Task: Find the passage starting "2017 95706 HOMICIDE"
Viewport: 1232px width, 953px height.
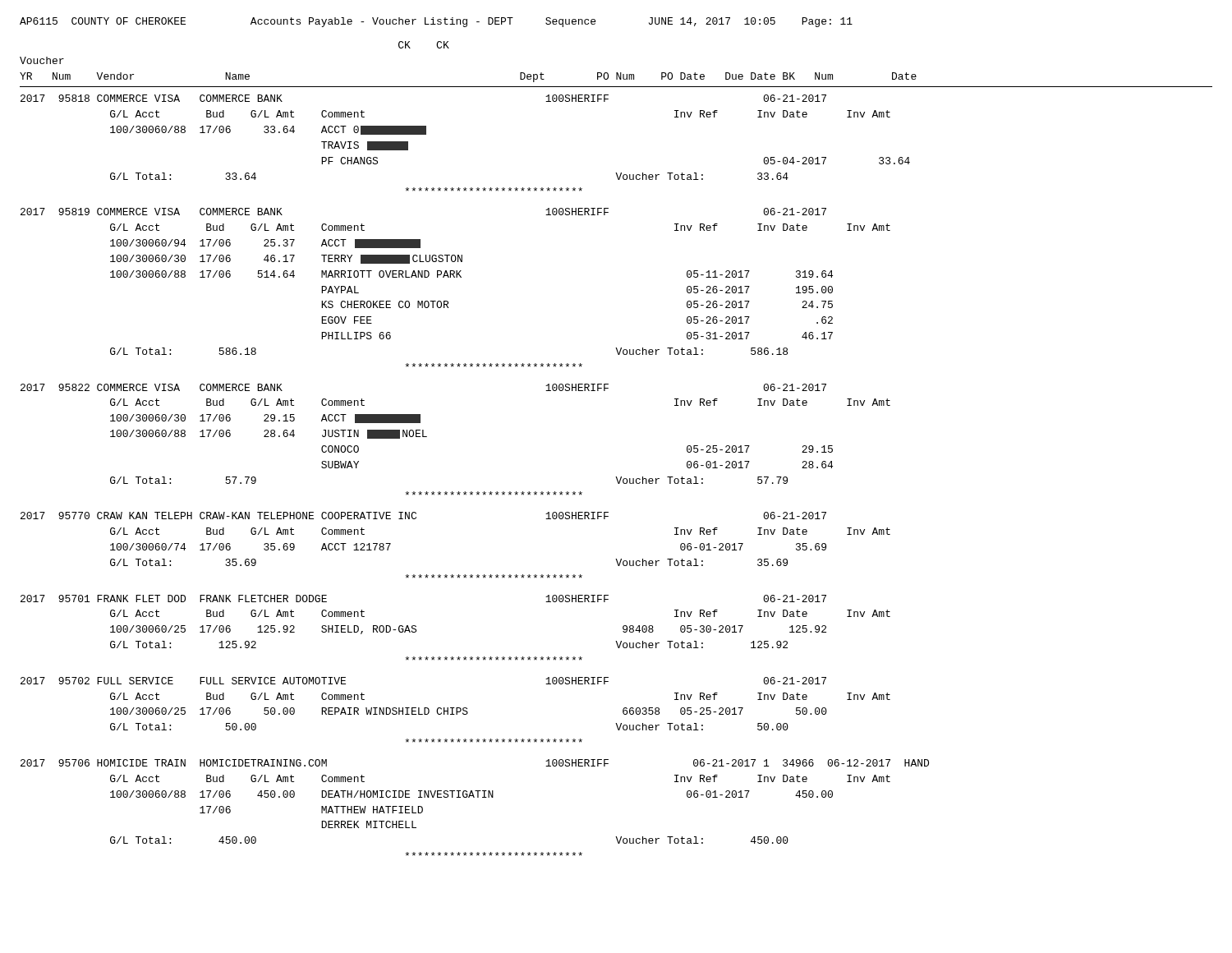Action: click(x=36, y=763)
